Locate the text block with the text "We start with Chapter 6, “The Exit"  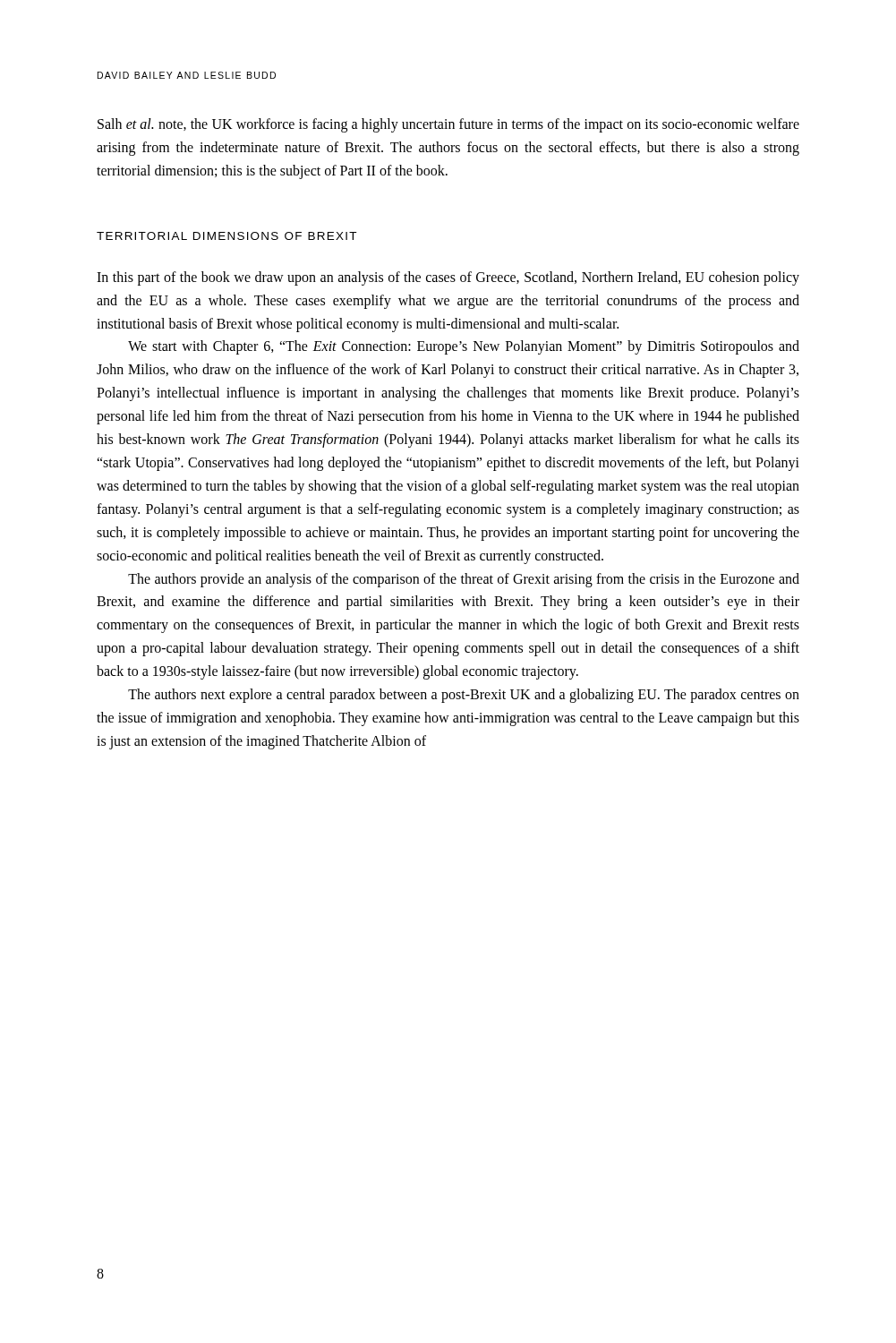click(448, 451)
